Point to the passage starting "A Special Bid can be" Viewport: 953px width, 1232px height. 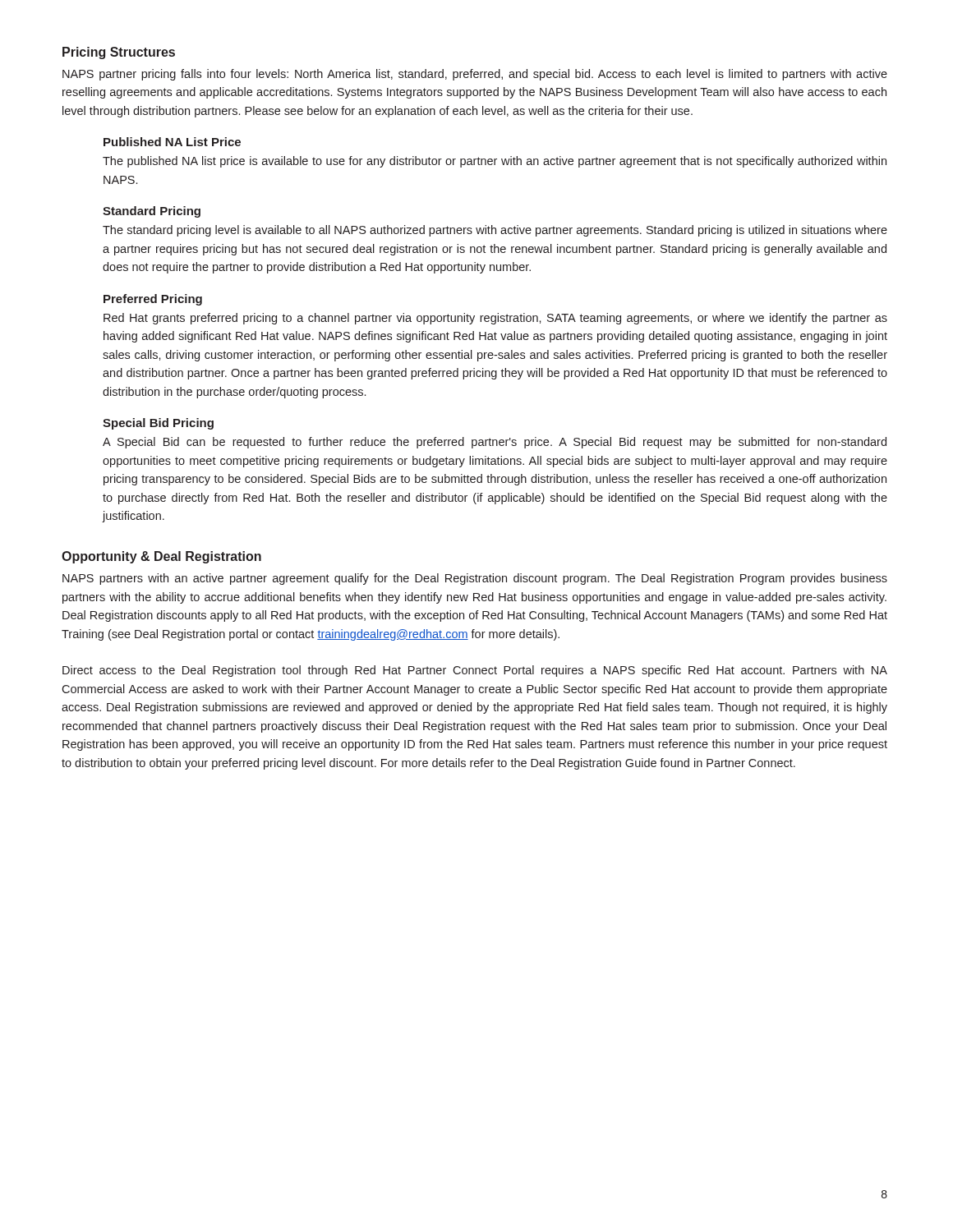click(474, 479)
